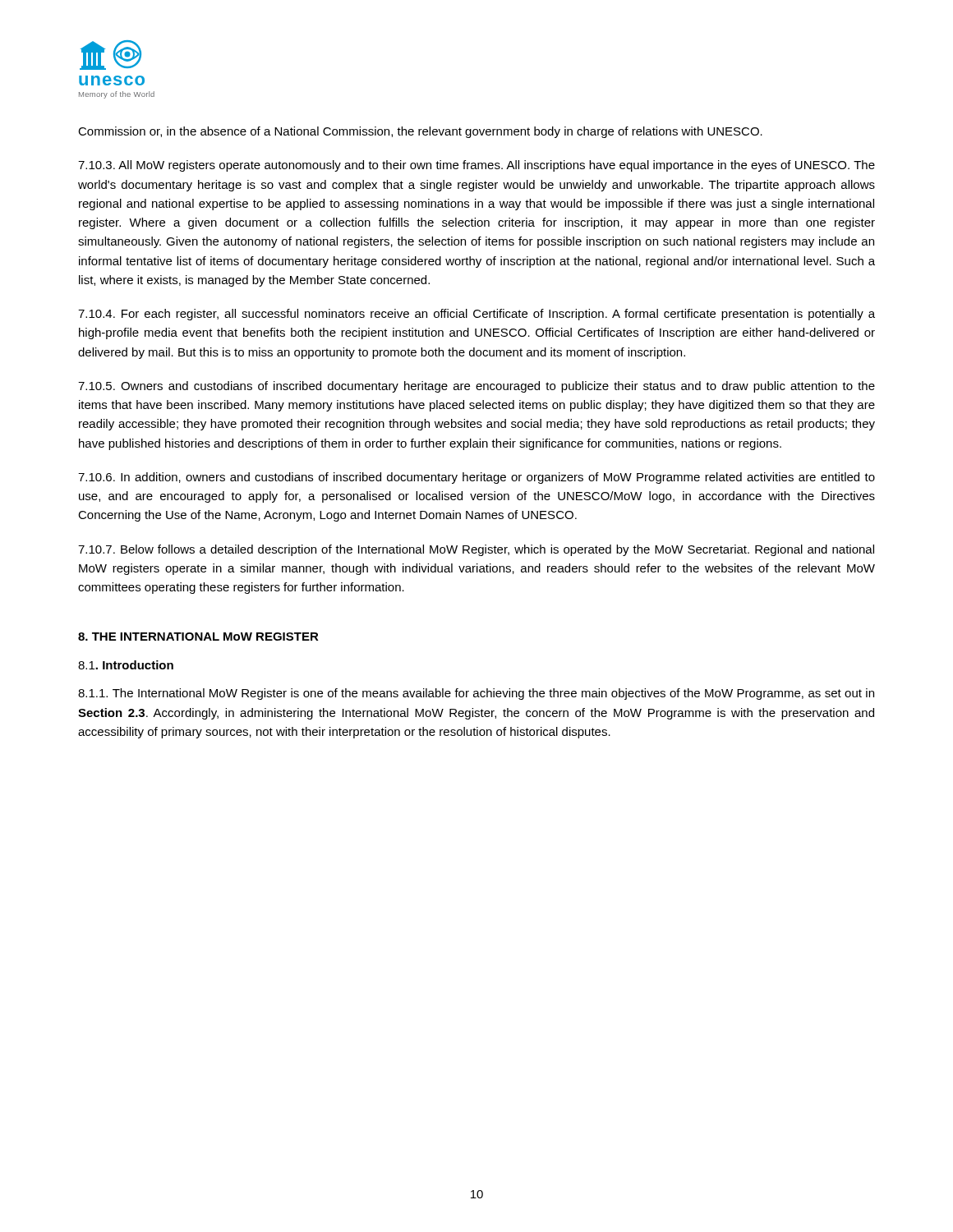Image resolution: width=953 pixels, height=1232 pixels.
Task: Select the text block starting "1.1. The International"
Action: pyautogui.click(x=476, y=712)
